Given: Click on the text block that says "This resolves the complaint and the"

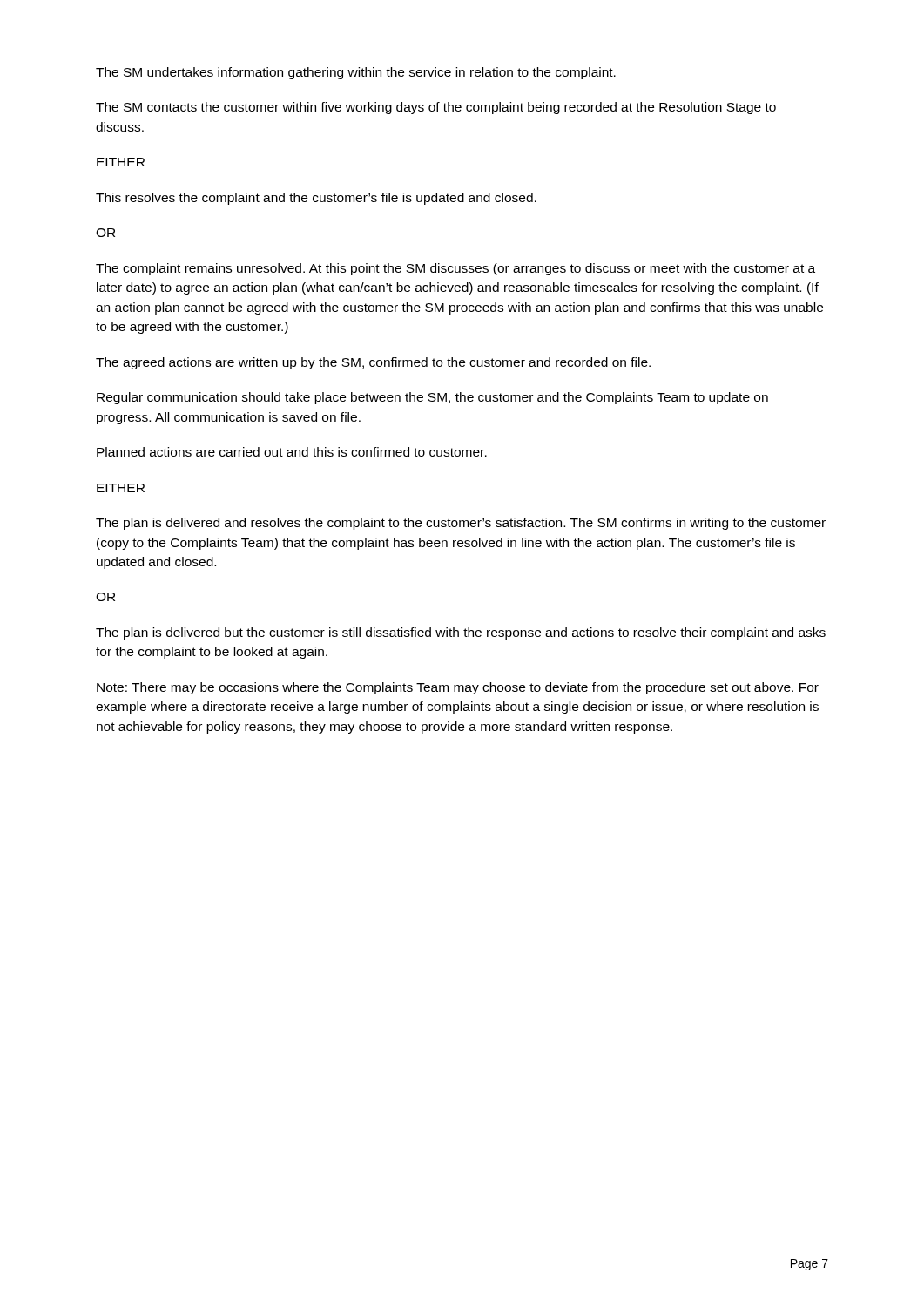Looking at the screenshot, I should click(317, 197).
